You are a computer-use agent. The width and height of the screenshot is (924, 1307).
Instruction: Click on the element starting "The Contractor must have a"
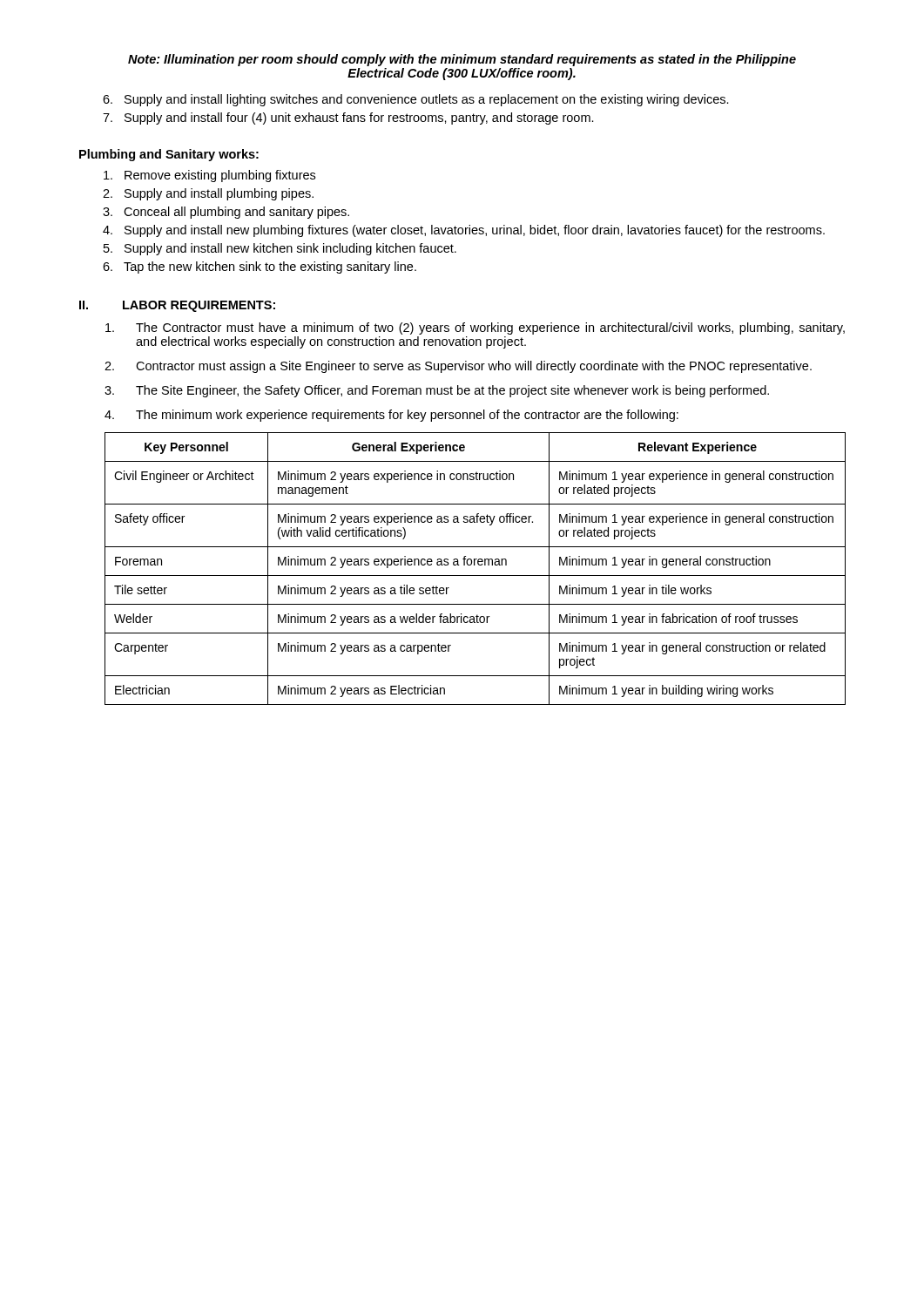(x=475, y=335)
